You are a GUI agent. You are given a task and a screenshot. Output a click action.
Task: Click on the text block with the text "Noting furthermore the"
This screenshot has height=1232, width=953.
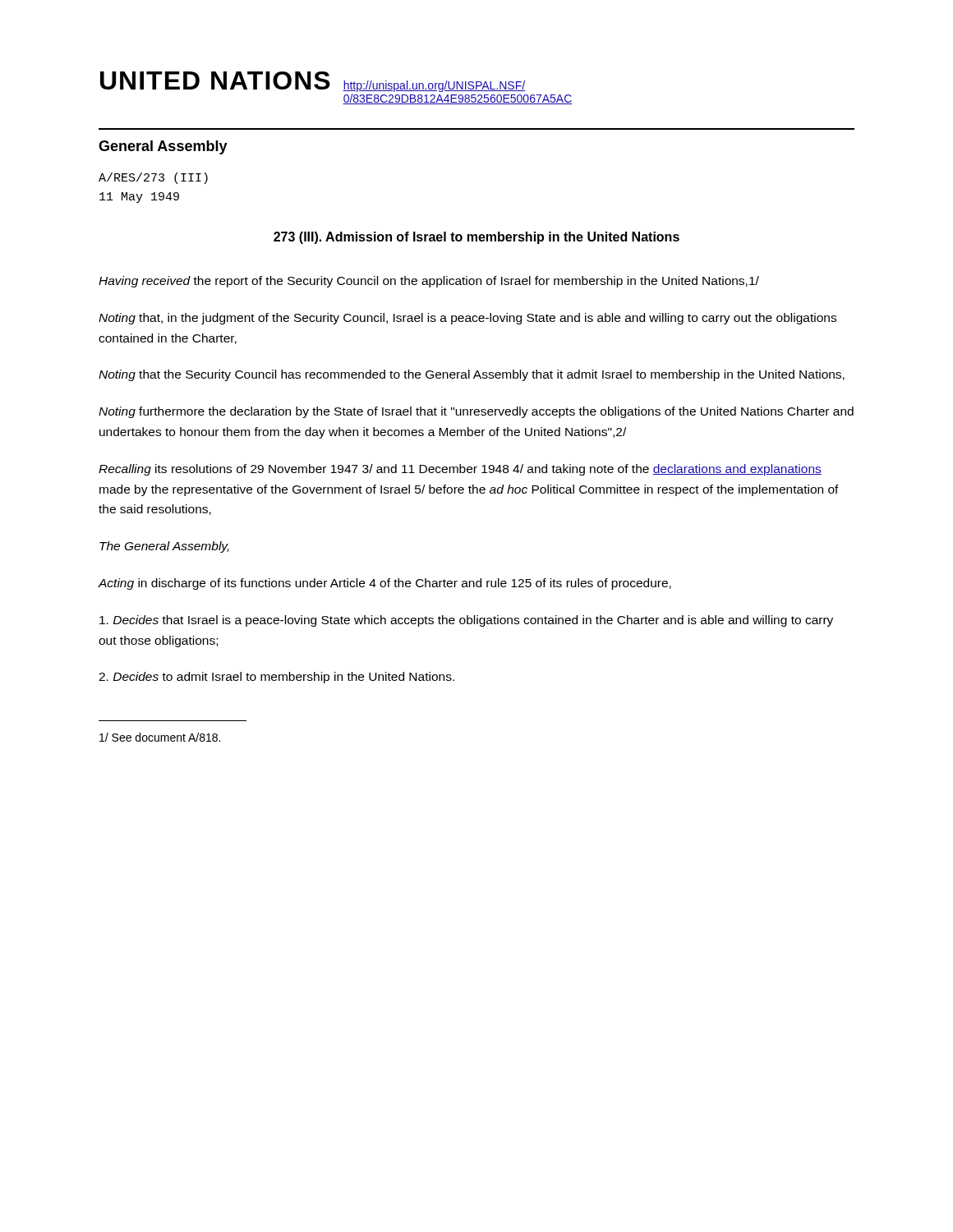476,421
